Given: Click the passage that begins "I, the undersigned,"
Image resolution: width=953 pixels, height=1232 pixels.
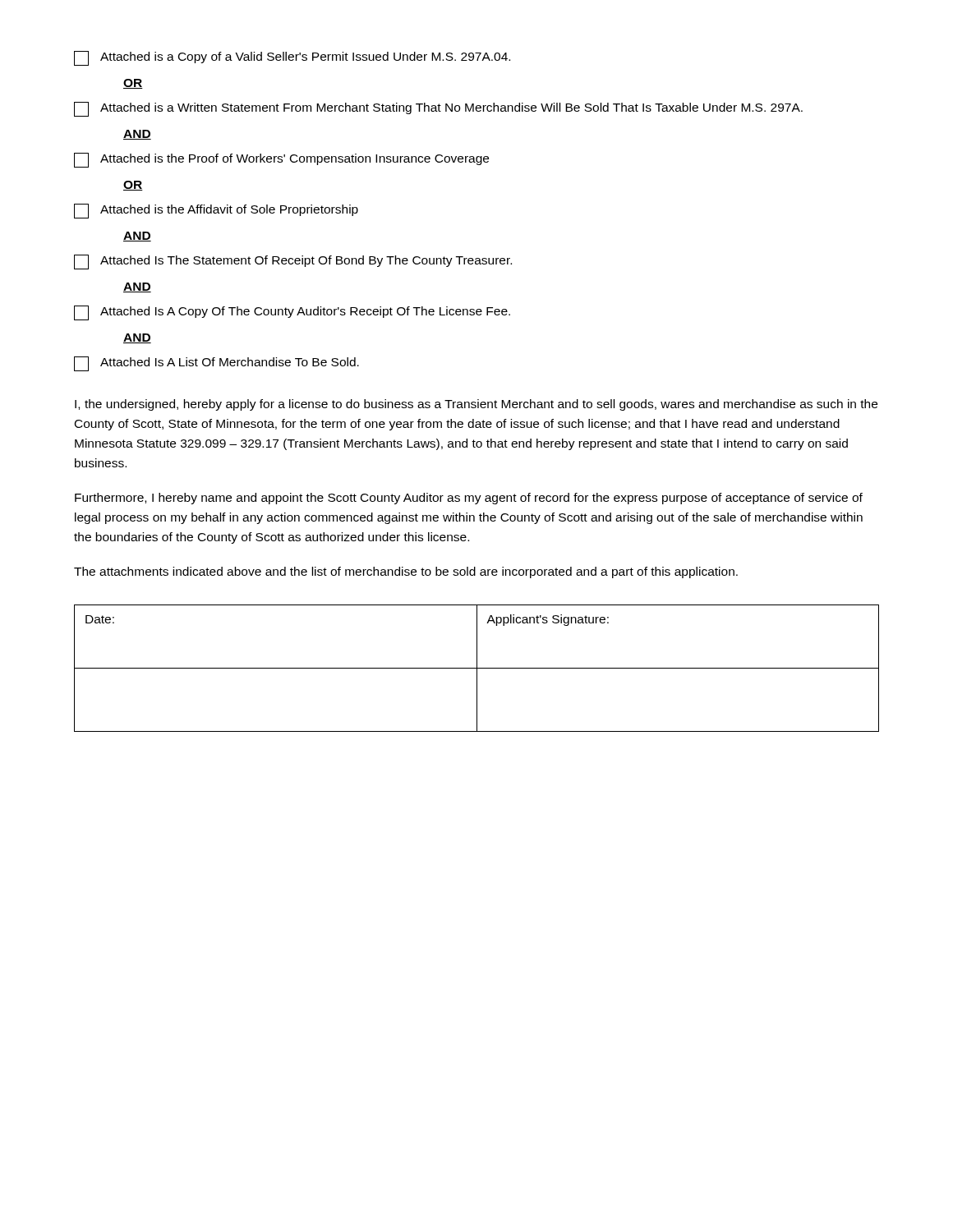Looking at the screenshot, I should tap(476, 433).
